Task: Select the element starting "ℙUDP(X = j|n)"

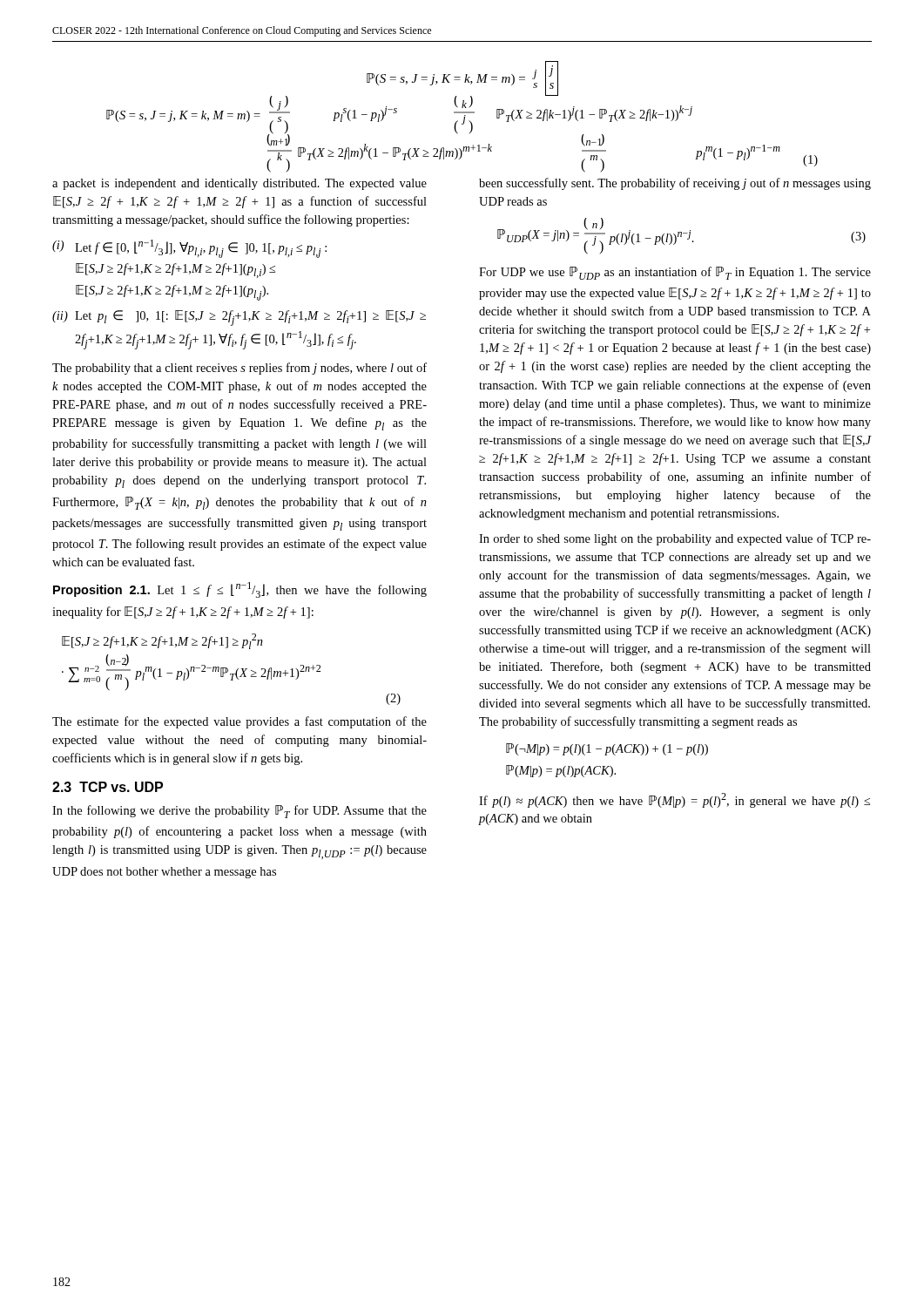Action: point(681,236)
